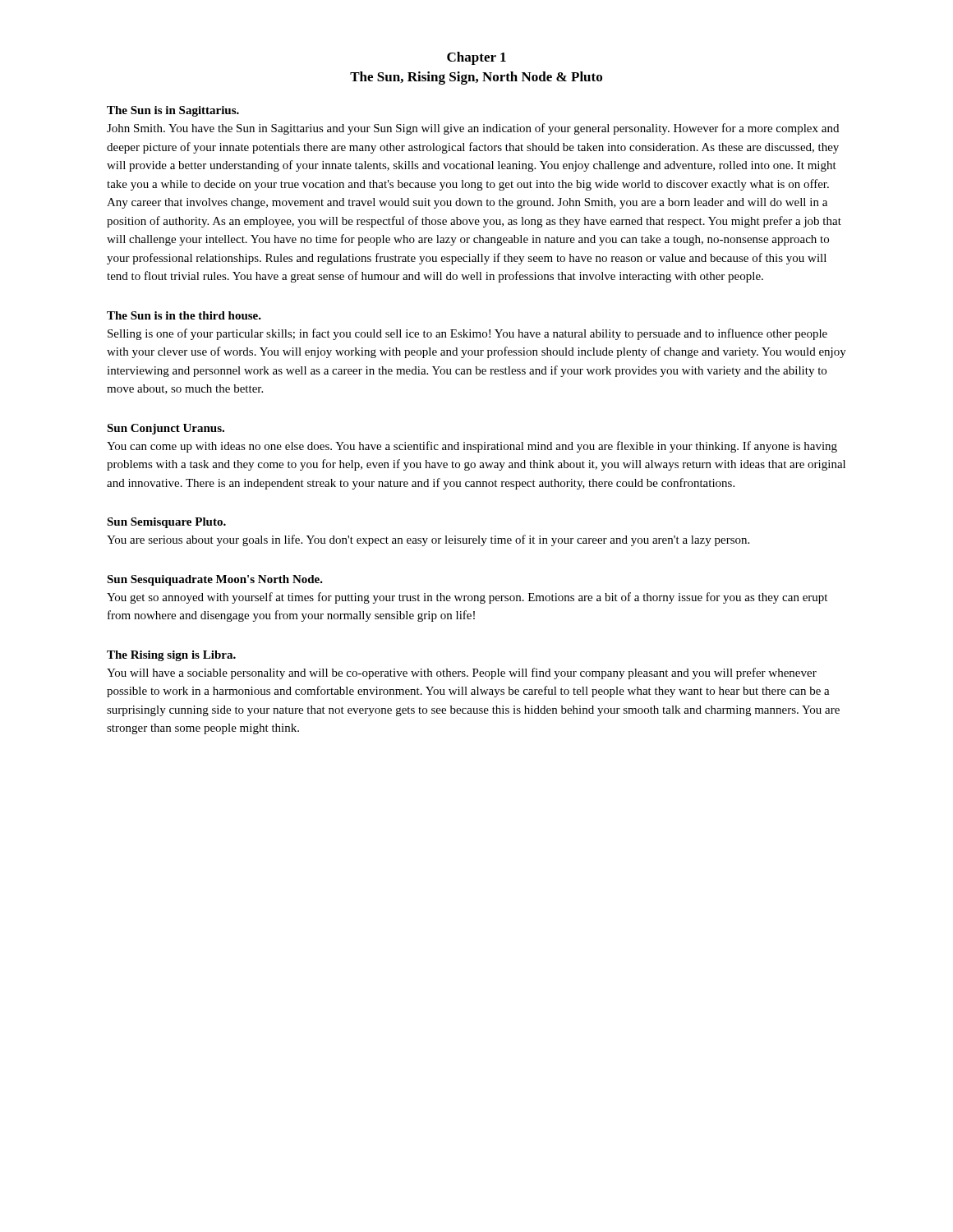Click where it says "The Sun is in Sagittarius."
Viewport: 953px width, 1232px height.
click(x=173, y=111)
